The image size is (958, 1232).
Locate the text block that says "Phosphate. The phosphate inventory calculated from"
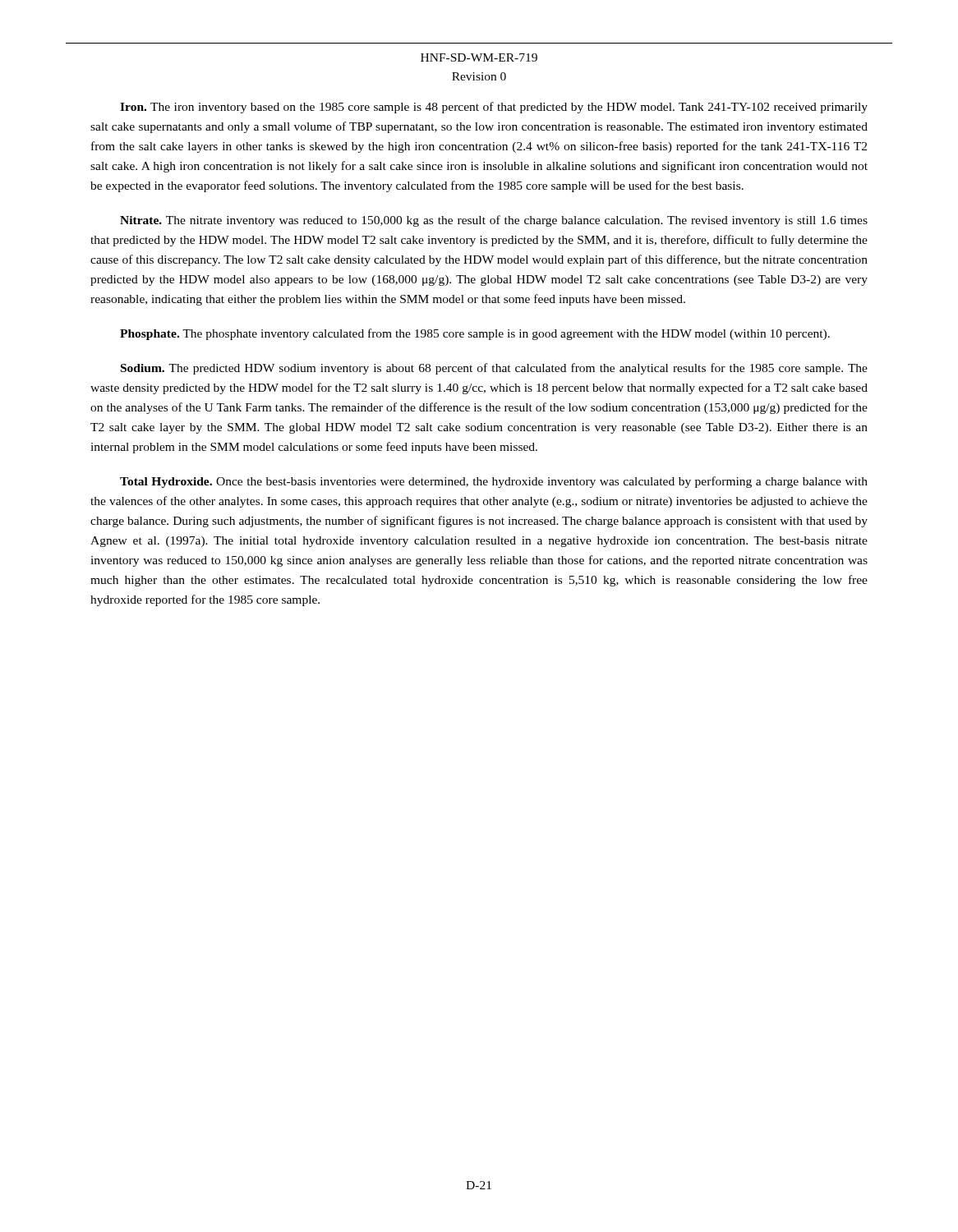[475, 333]
